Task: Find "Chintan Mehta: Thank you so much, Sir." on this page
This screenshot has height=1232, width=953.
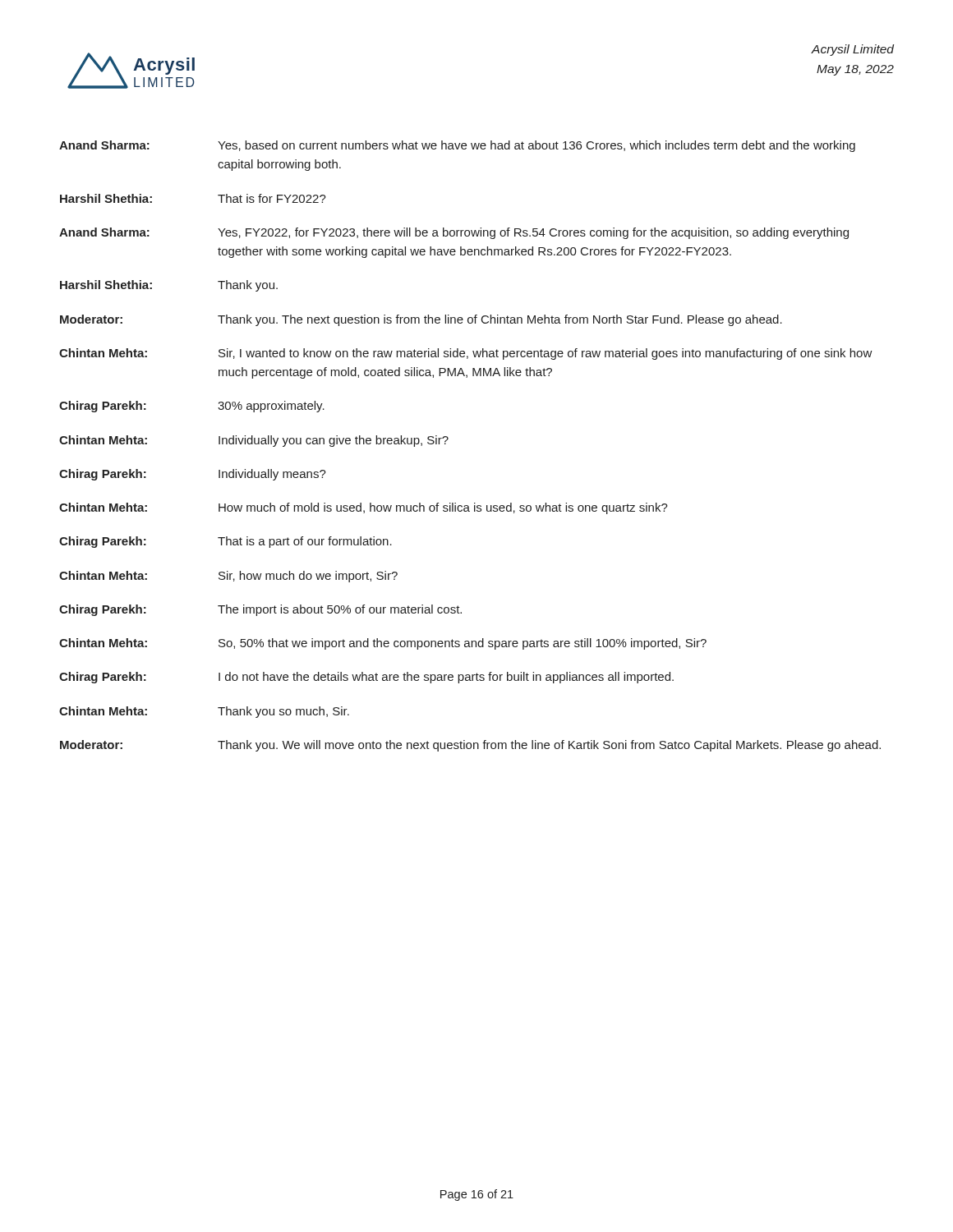Action: [x=114, y=713]
